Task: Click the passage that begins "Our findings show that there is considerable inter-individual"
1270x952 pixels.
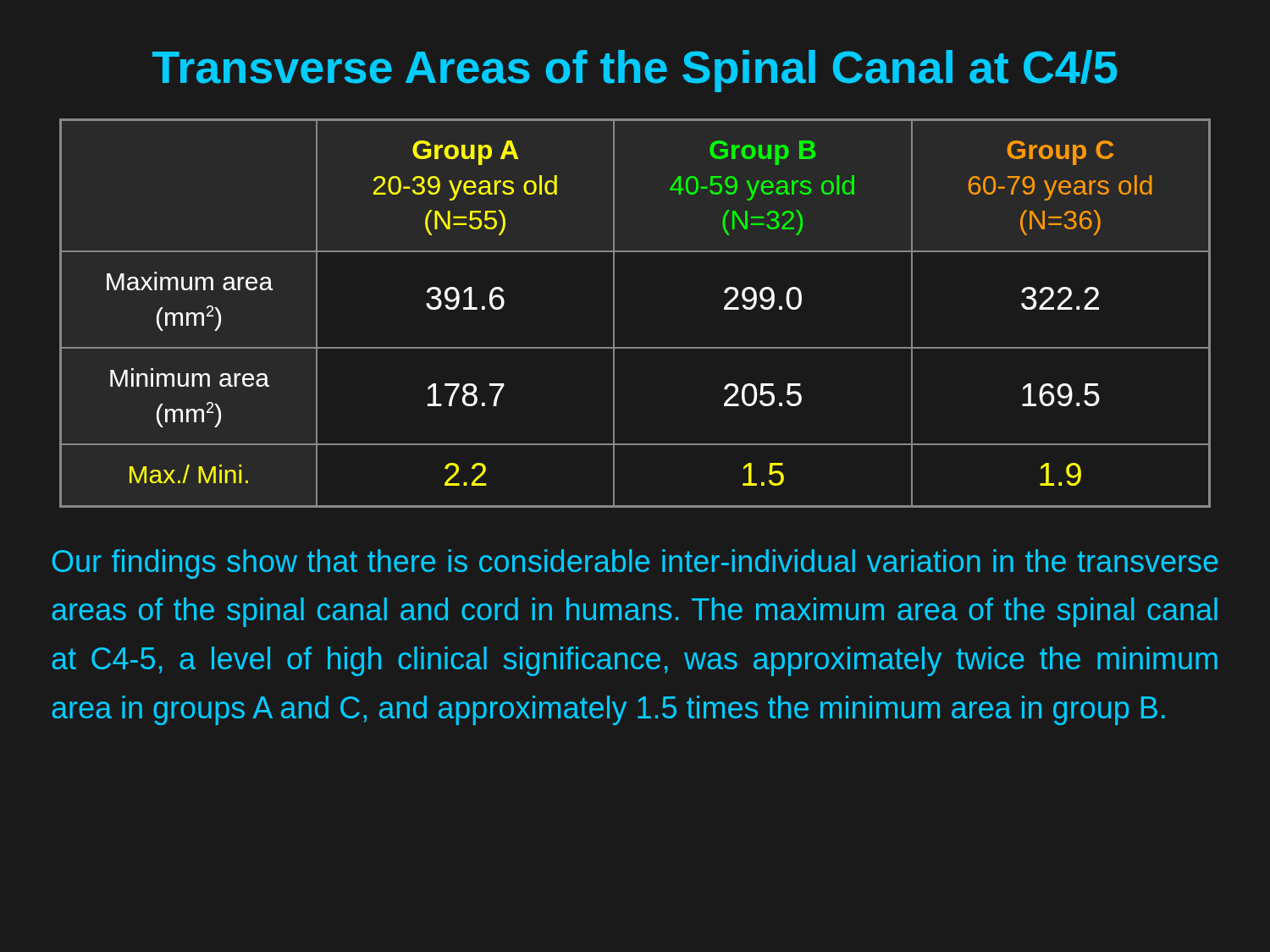Action: (x=635, y=634)
